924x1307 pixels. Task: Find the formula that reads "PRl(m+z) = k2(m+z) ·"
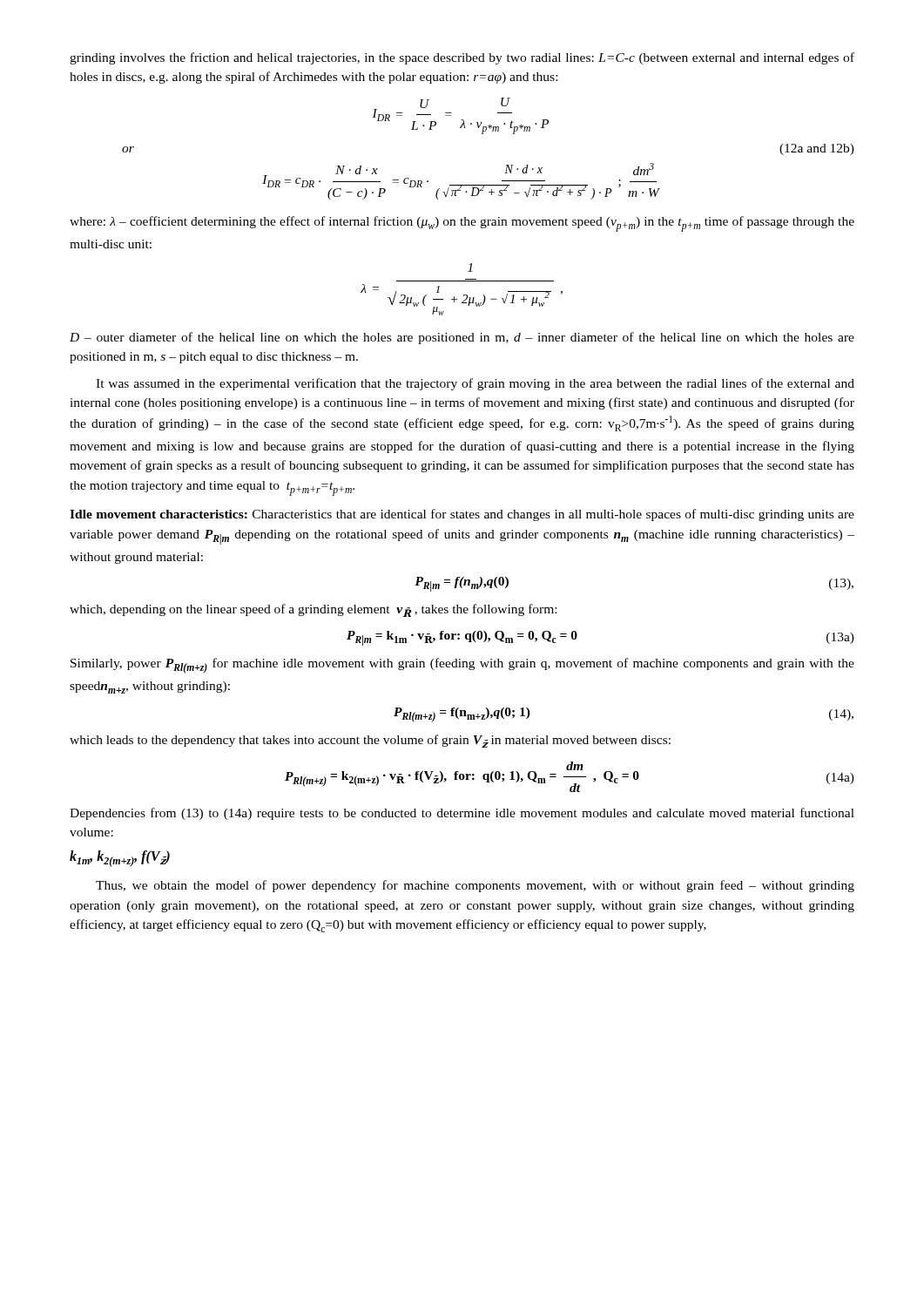(x=462, y=777)
